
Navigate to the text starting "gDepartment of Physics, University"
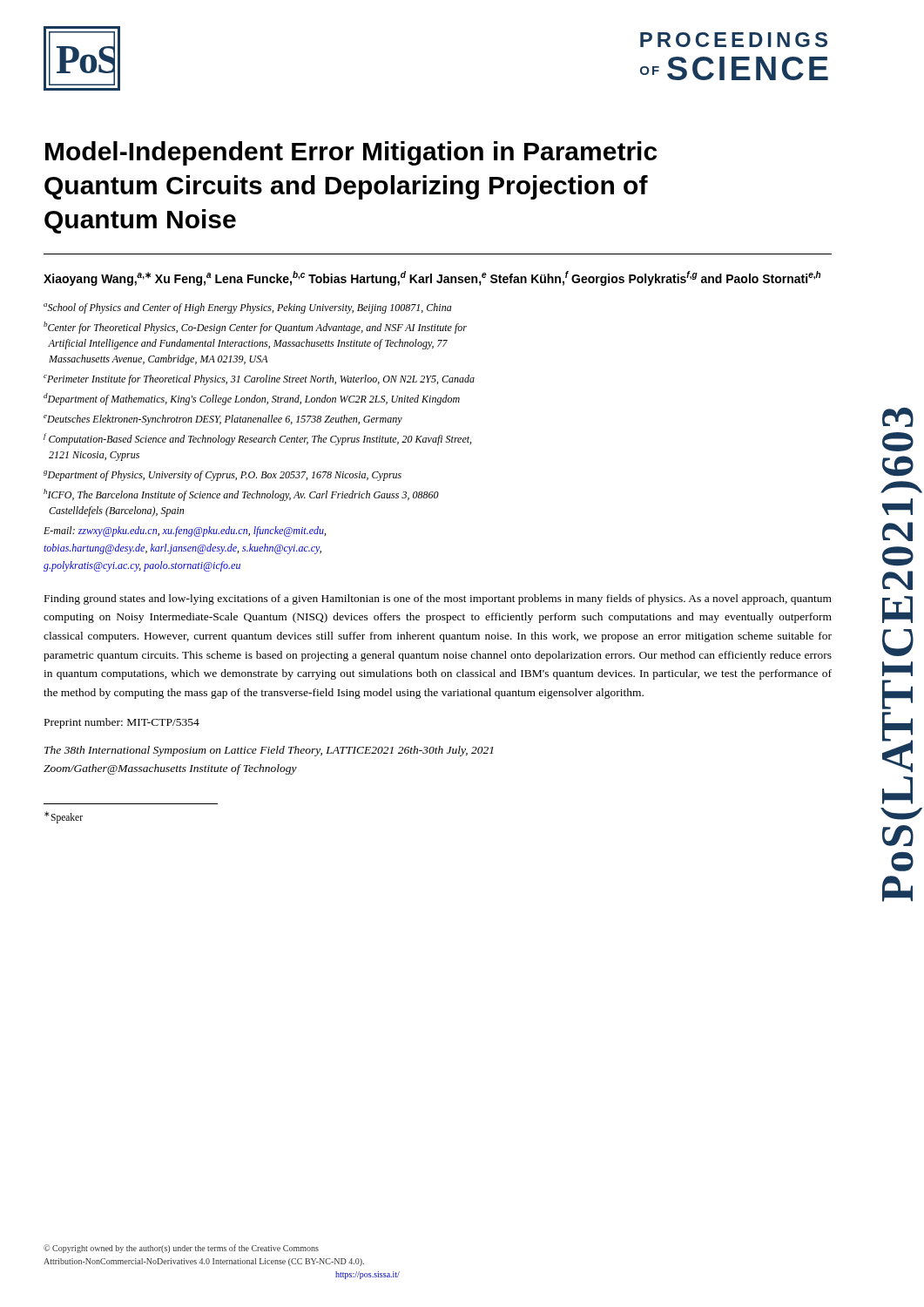tap(223, 474)
